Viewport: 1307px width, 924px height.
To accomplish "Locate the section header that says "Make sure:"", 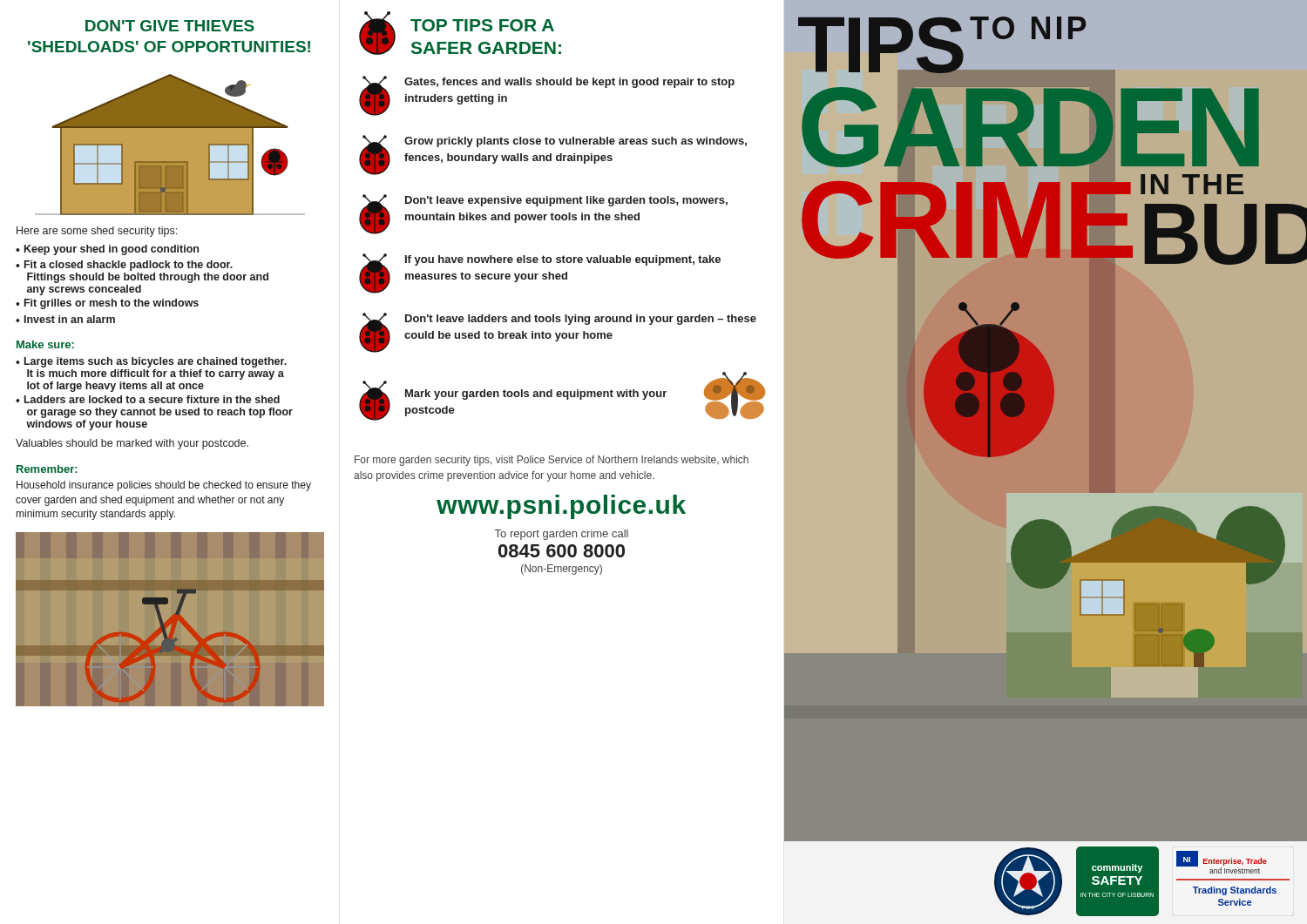I will coord(45,344).
